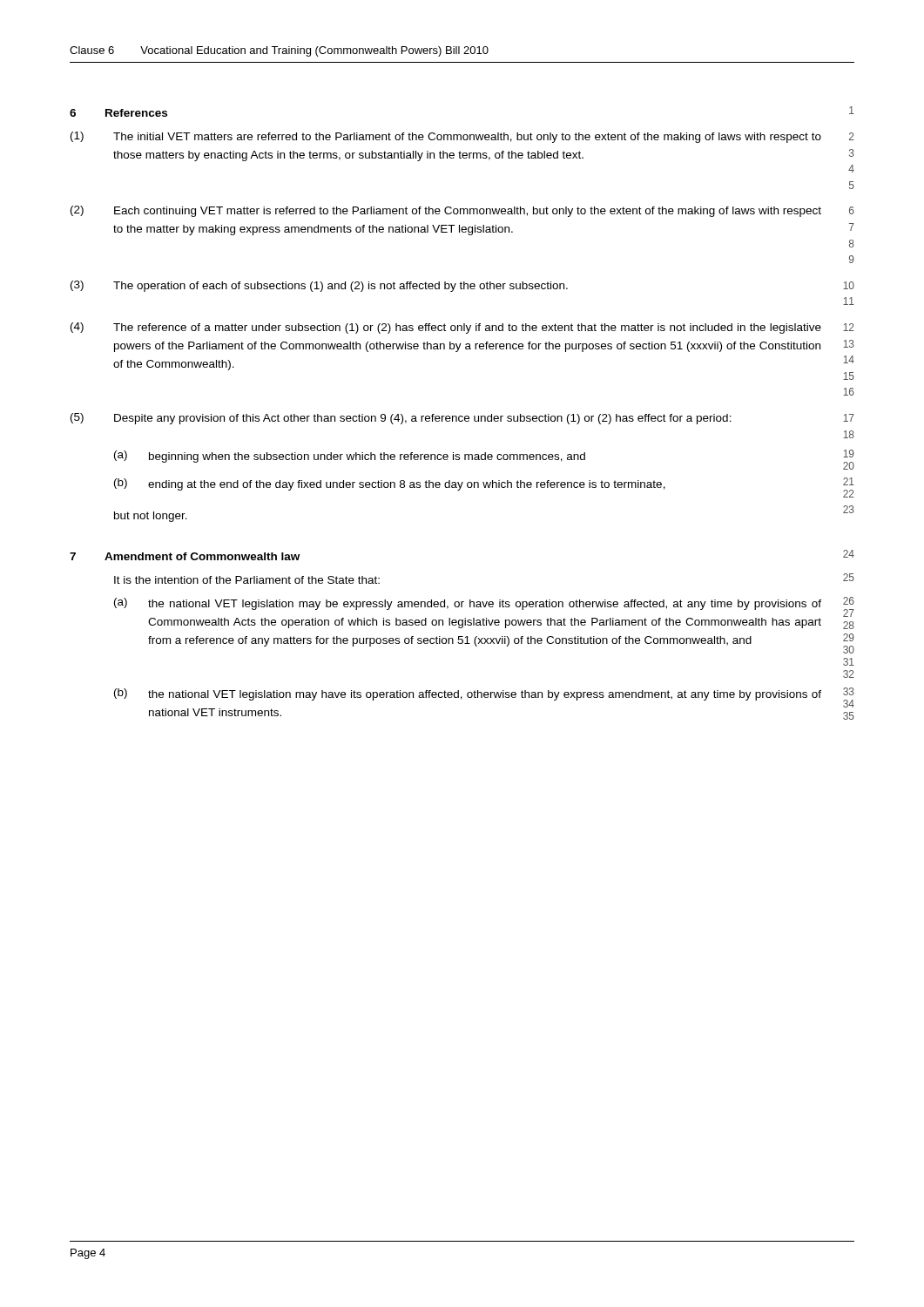The height and width of the screenshot is (1307, 924).
Task: Point to the block beginning "(4) The reference of a matter"
Action: coord(462,360)
